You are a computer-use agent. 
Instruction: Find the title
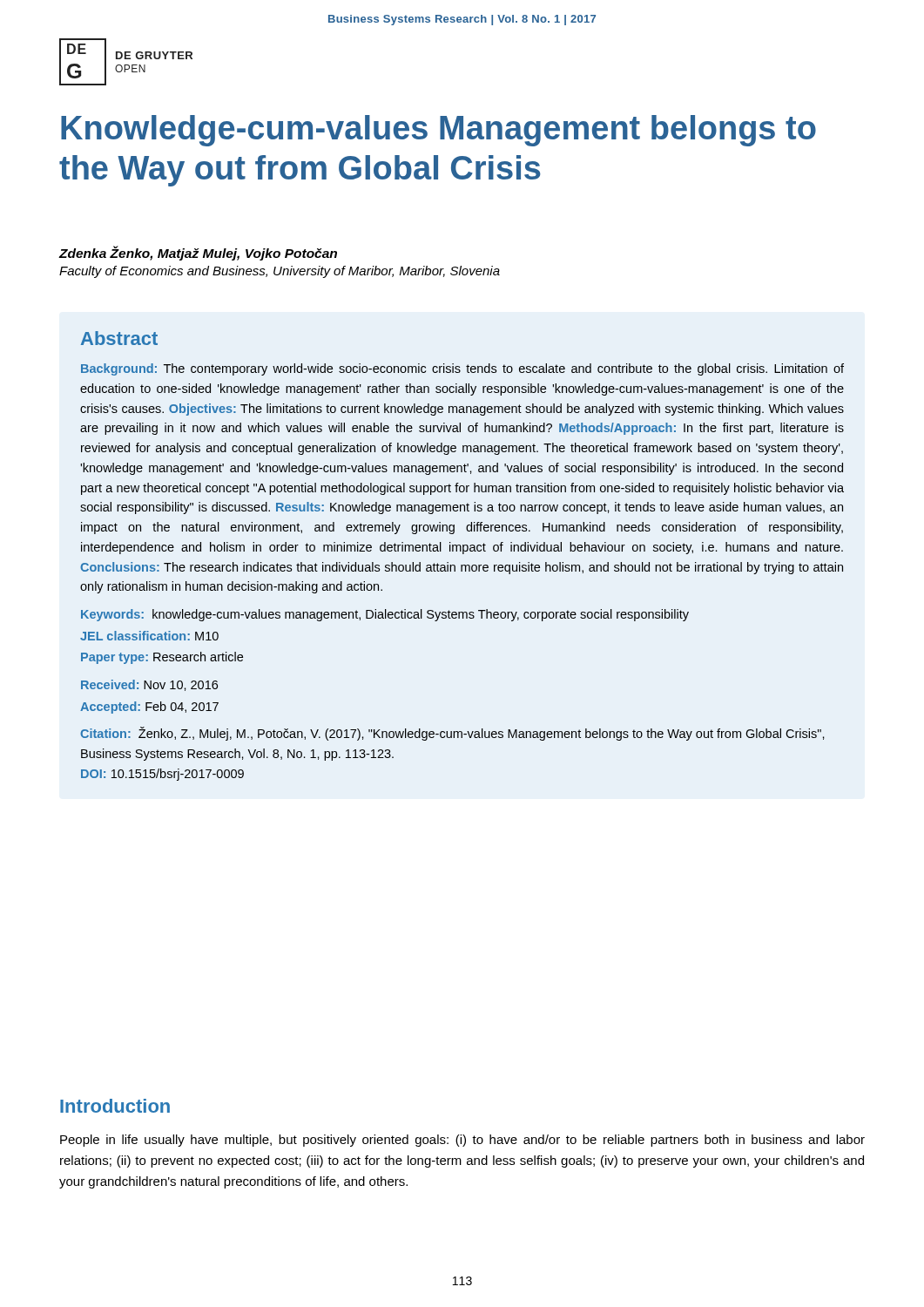click(462, 148)
